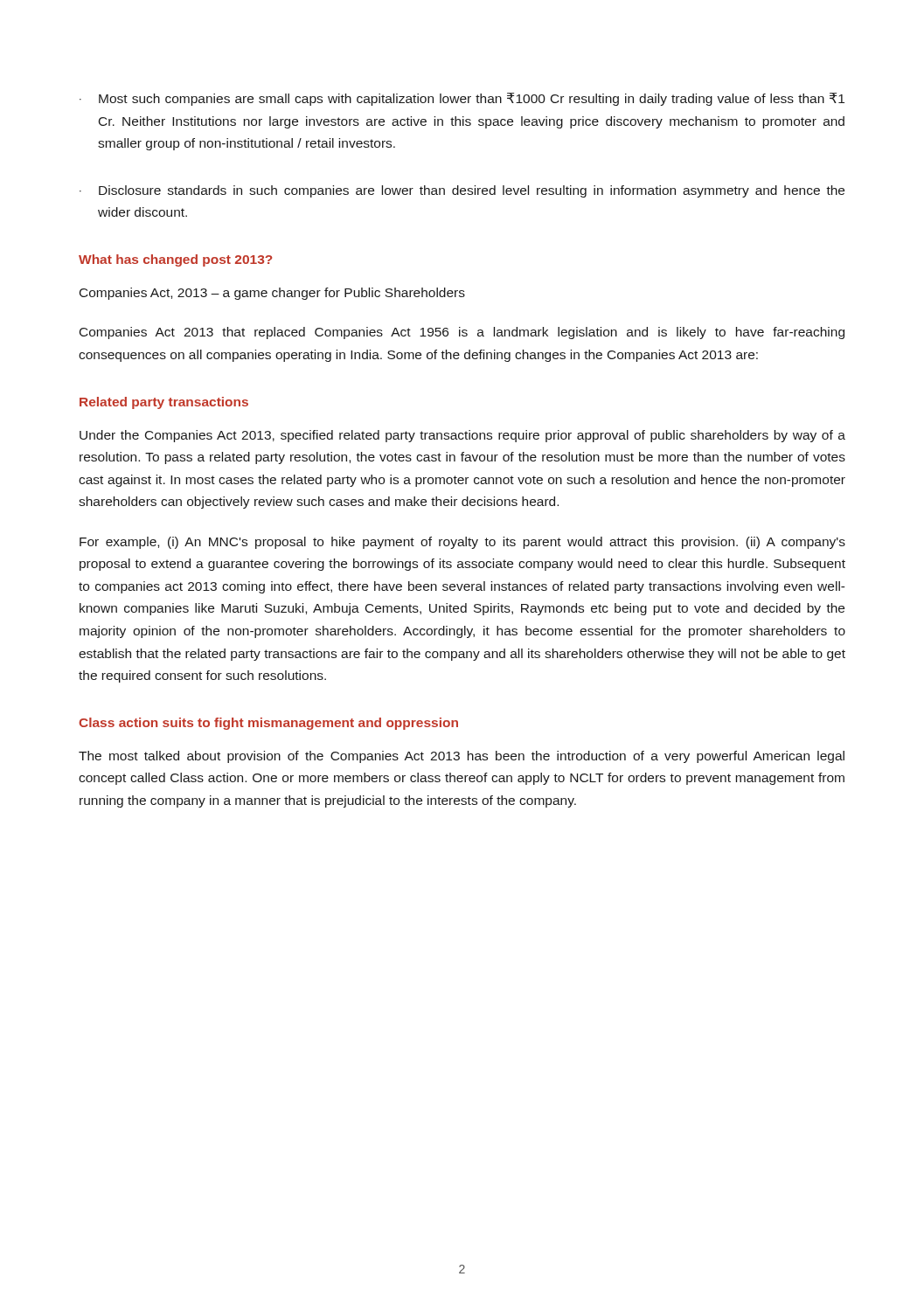
Task: Find the section header that says "What has changed post 2013?"
Action: click(176, 259)
